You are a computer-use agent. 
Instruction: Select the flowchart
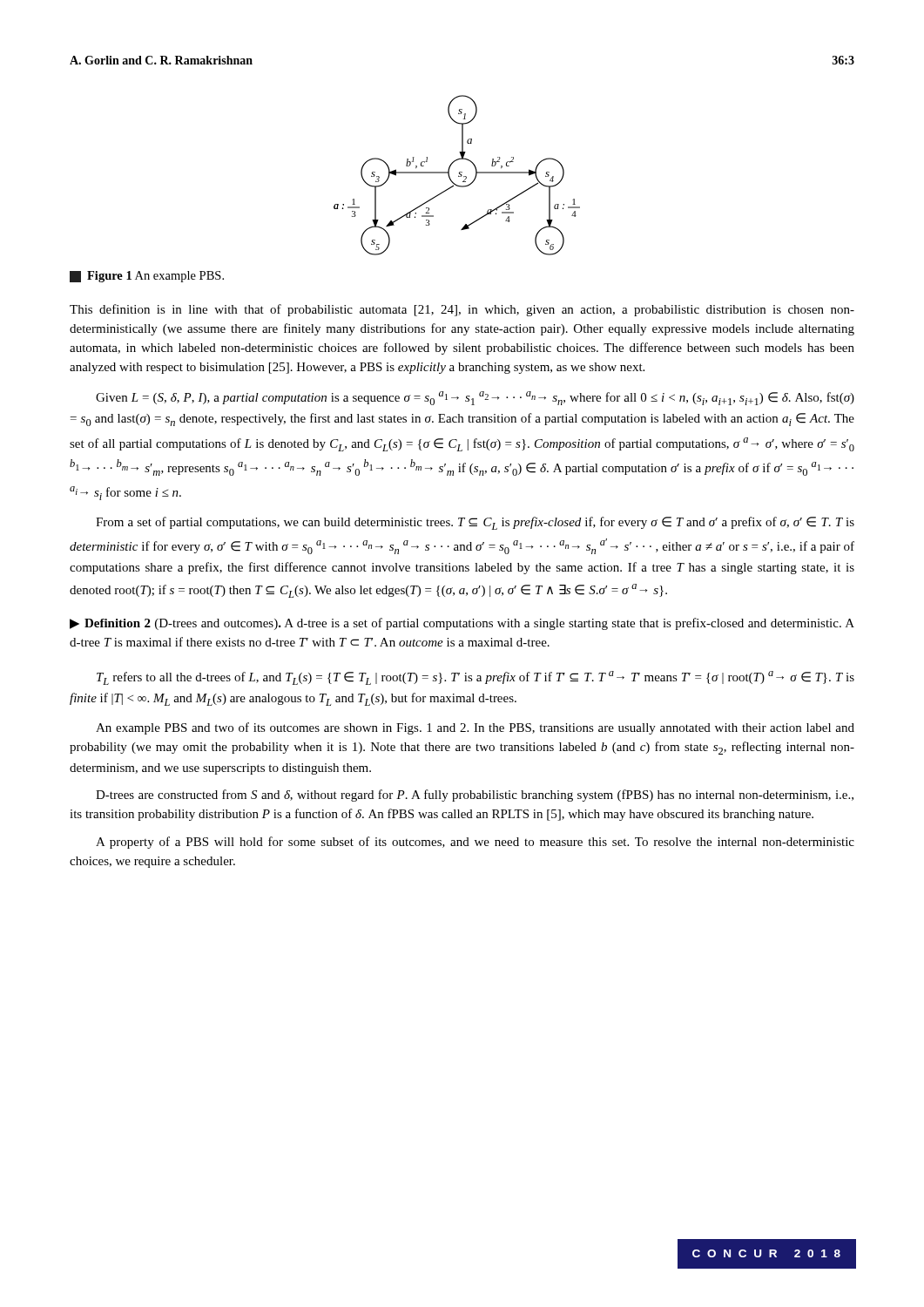pos(462,173)
